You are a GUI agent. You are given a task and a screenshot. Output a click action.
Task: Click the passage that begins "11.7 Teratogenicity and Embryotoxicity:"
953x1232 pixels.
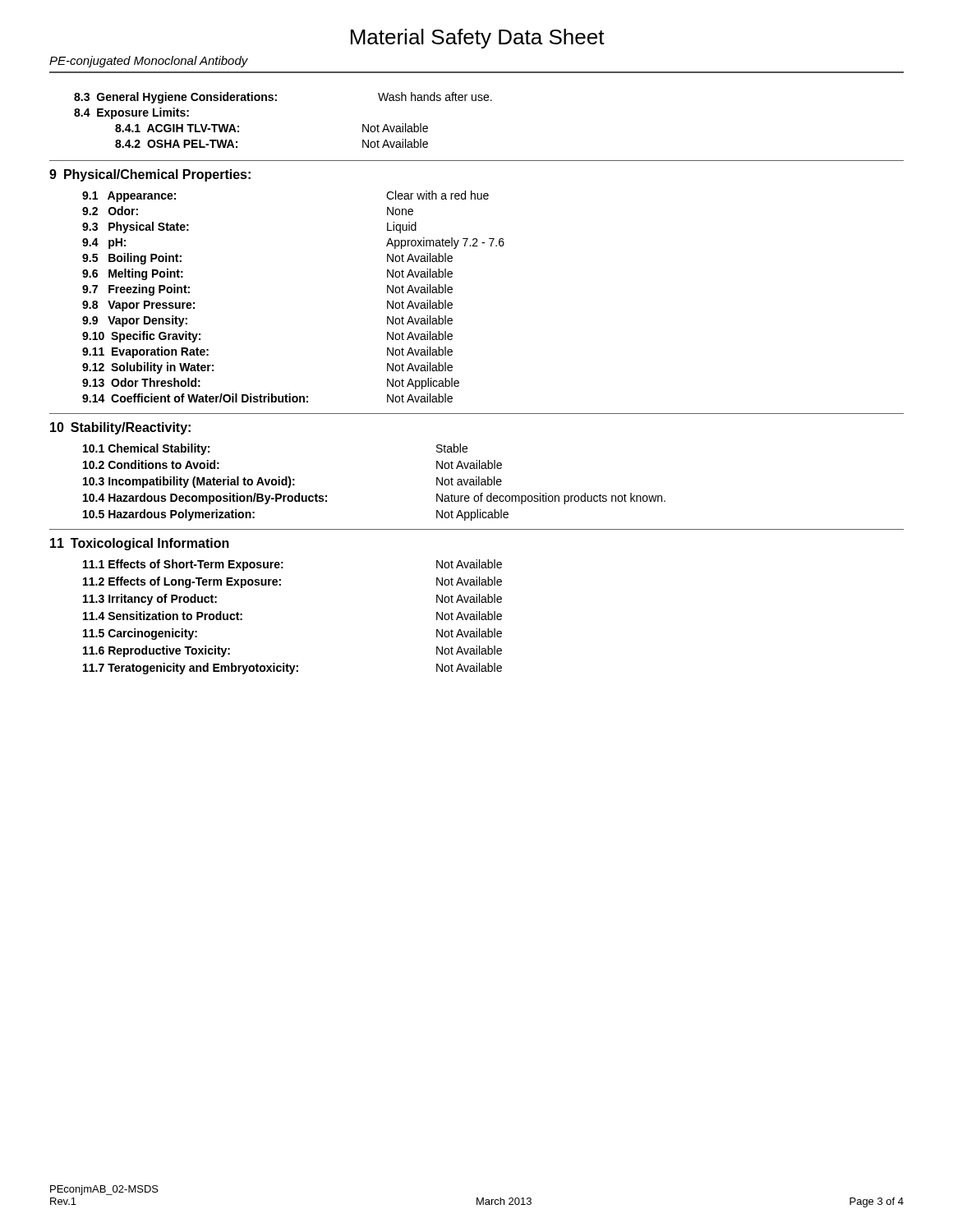(292, 668)
